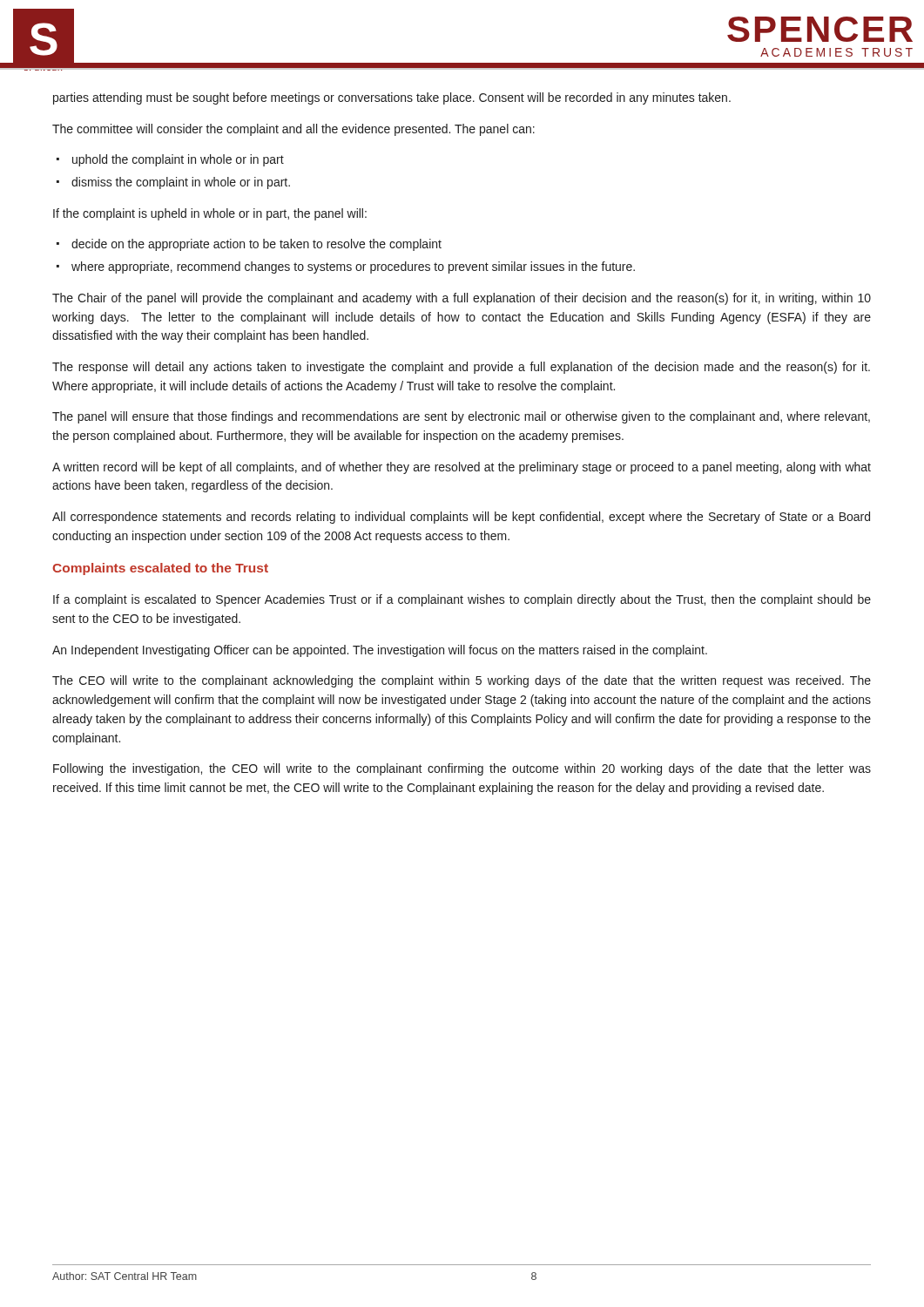924x1307 pixels.
Task: Locate the list item containing "where appropriate, recommend"
Action: (x=354, y=267)
